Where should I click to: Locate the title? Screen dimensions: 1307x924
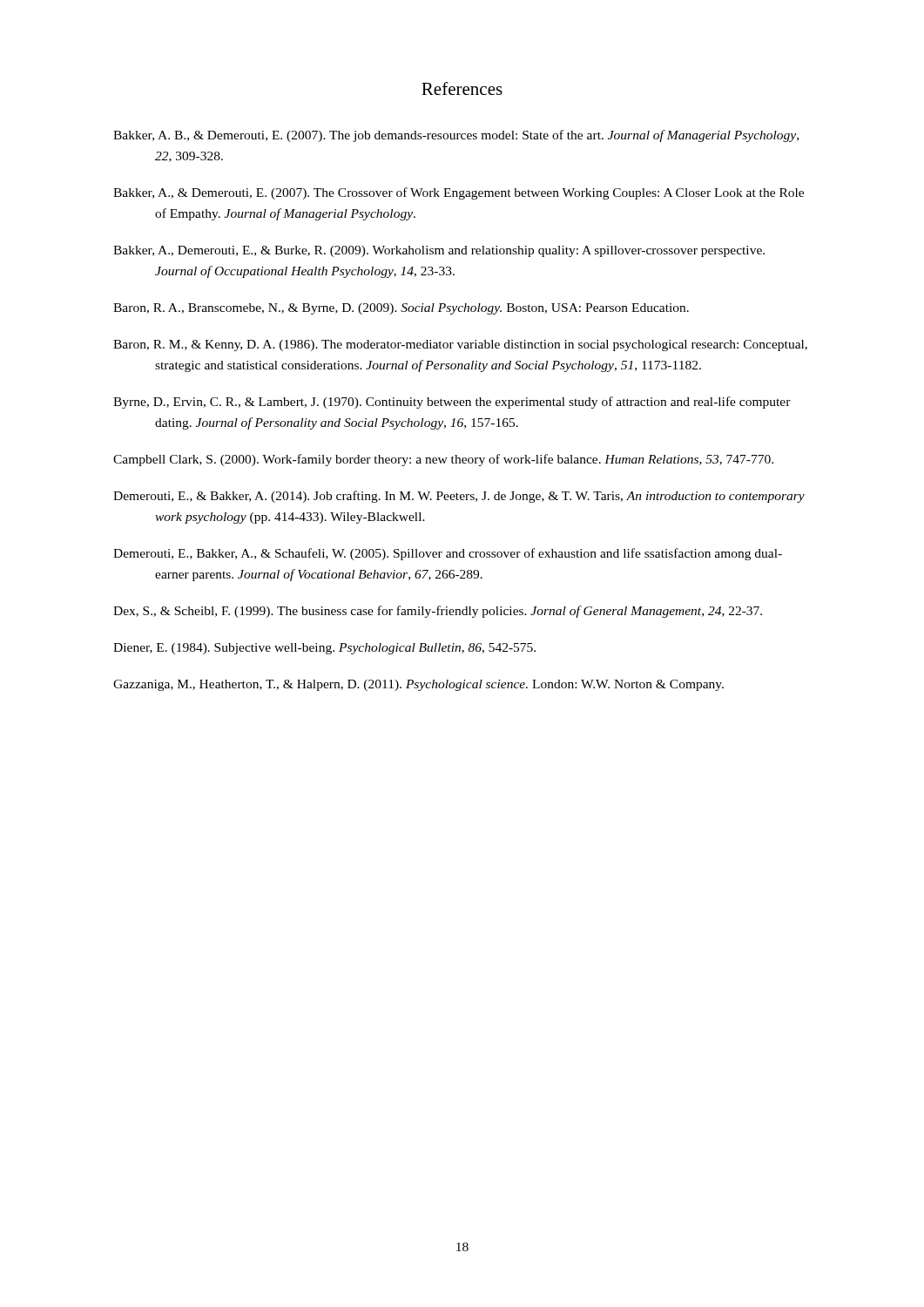click(x=462, y=89)
